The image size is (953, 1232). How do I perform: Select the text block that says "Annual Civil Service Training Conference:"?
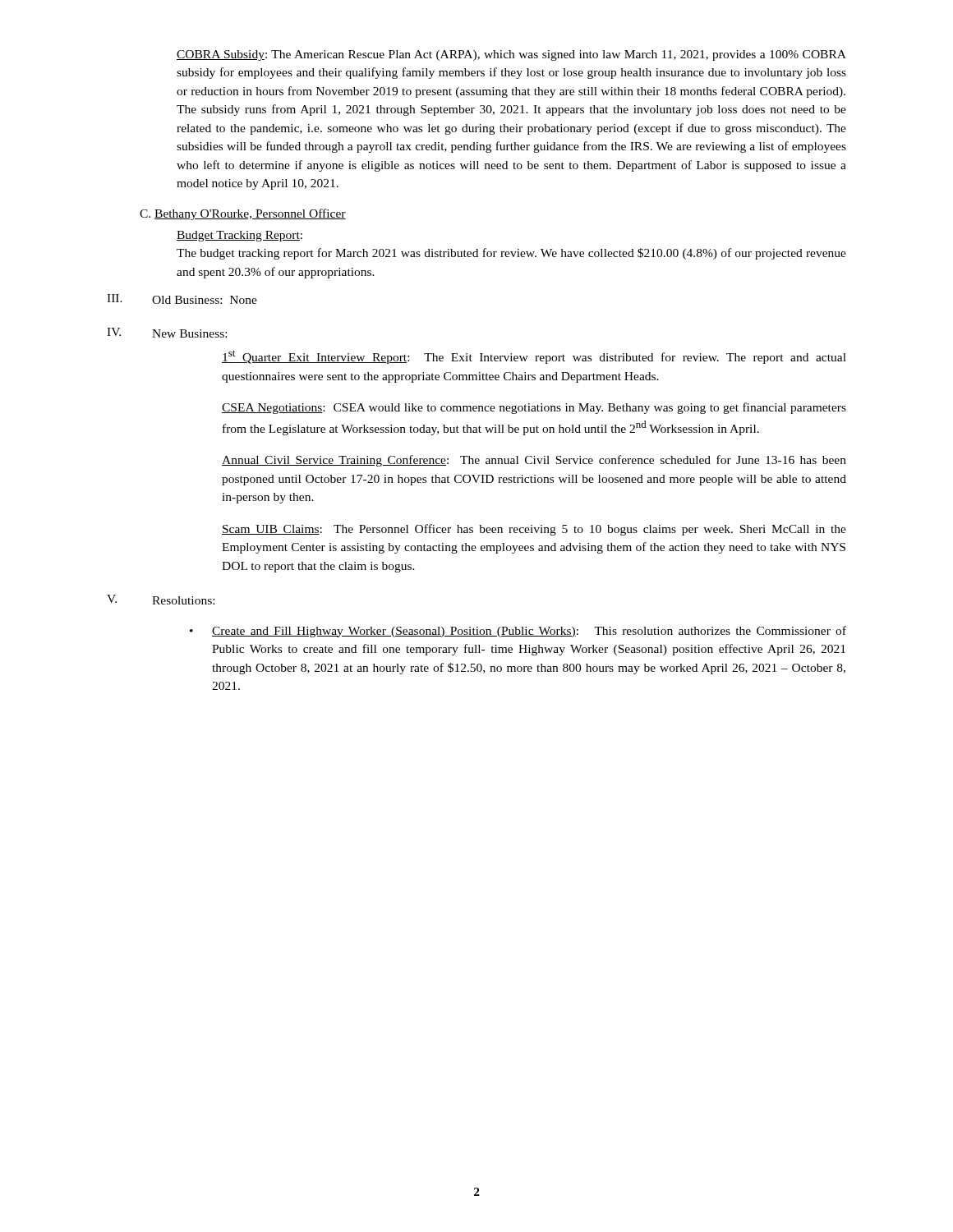pyautogui.click(x=534, y=478)
